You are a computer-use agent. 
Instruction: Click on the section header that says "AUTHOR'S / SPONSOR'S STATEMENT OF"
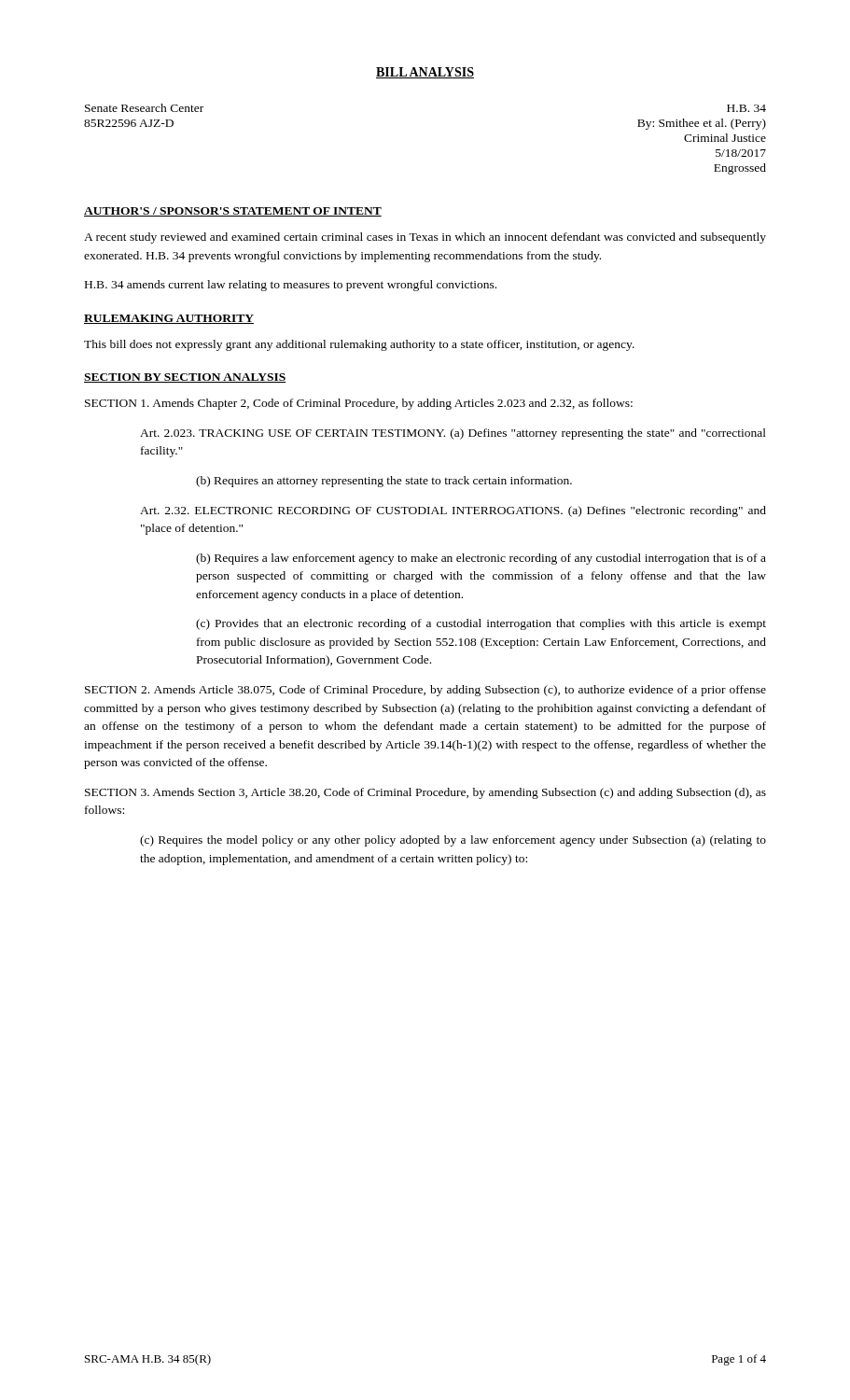point(233,210)
